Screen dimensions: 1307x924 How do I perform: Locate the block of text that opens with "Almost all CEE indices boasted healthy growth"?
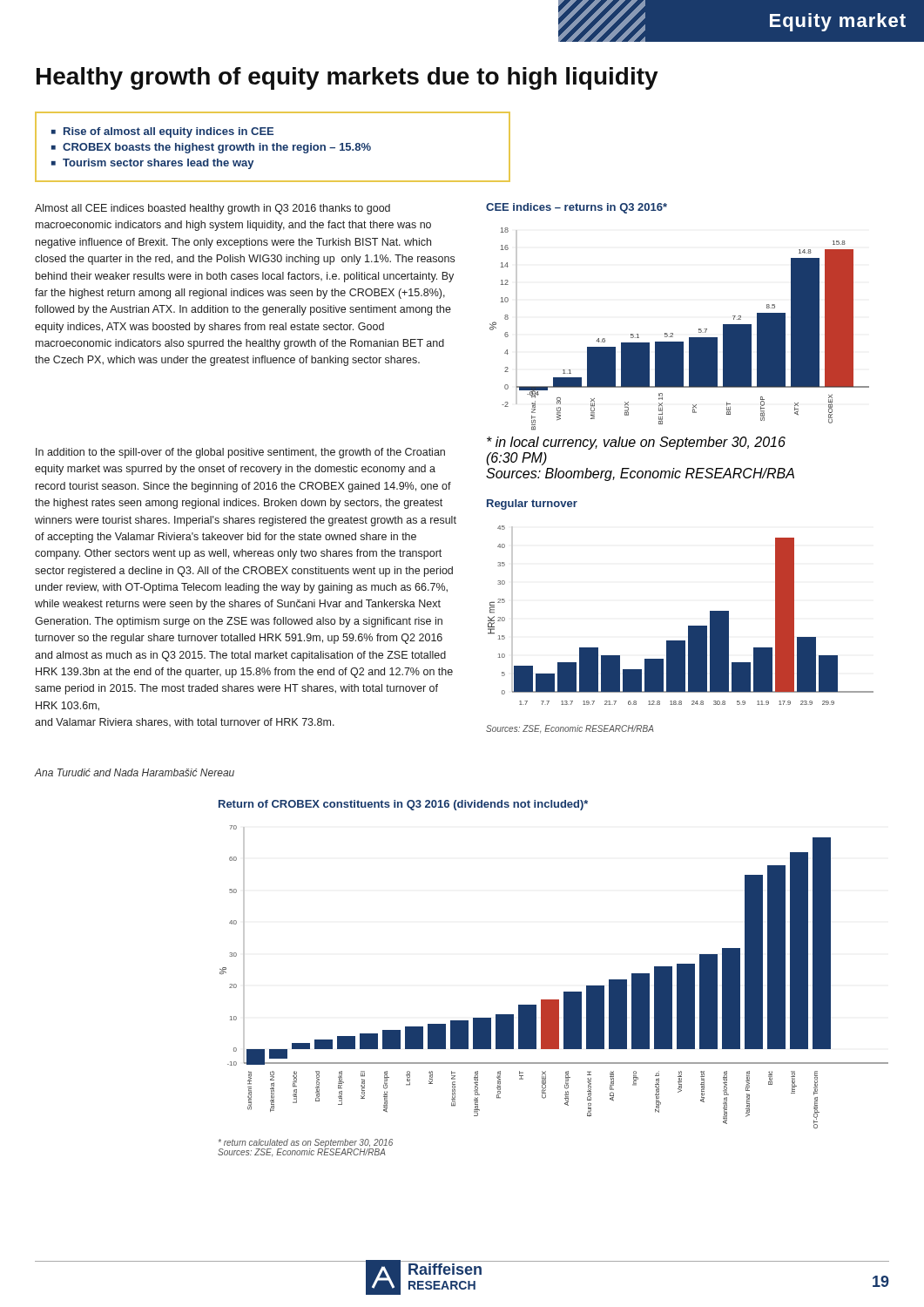[245, 284]
